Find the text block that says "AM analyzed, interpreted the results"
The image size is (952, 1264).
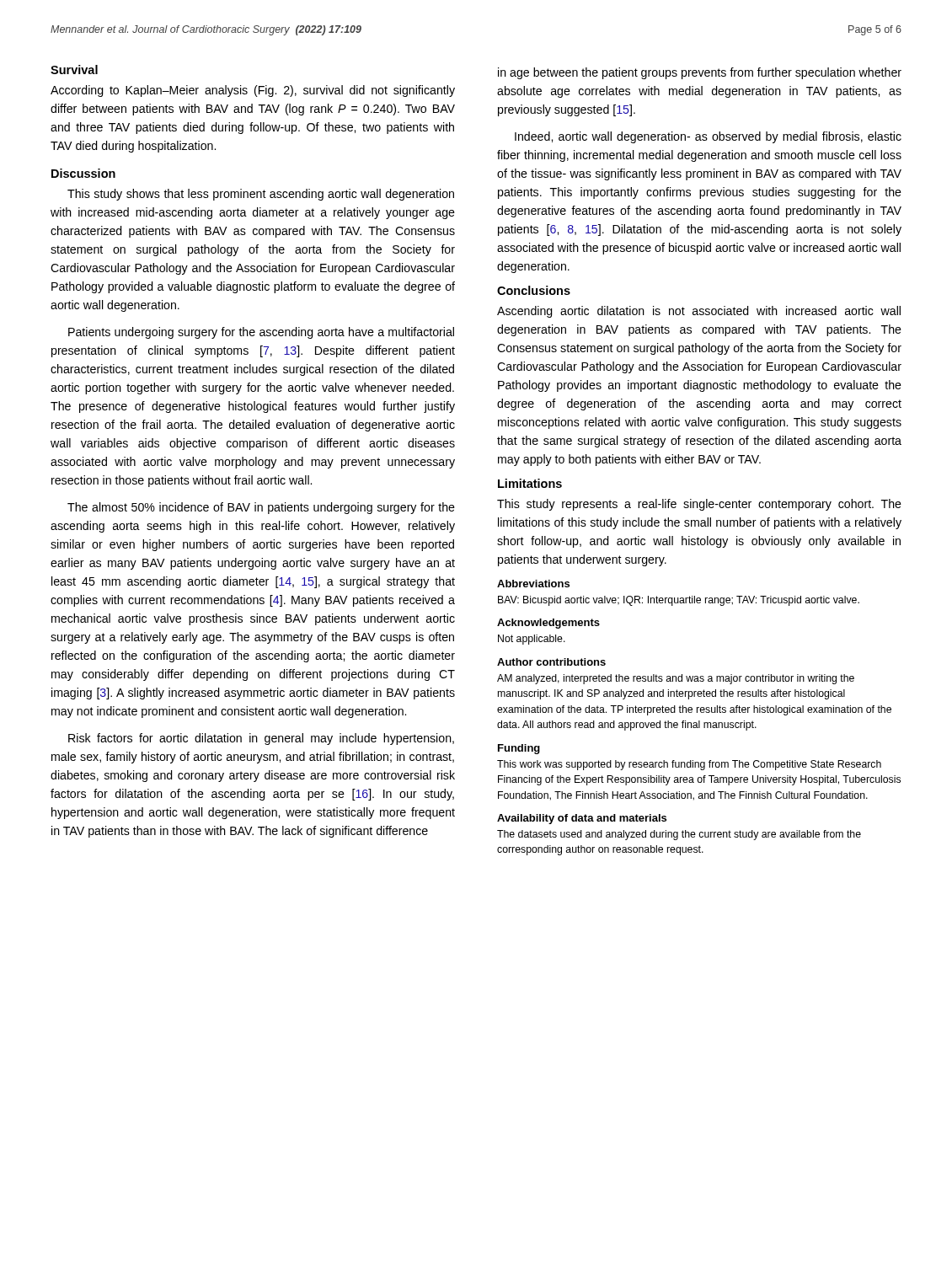(x=694, y=702)
